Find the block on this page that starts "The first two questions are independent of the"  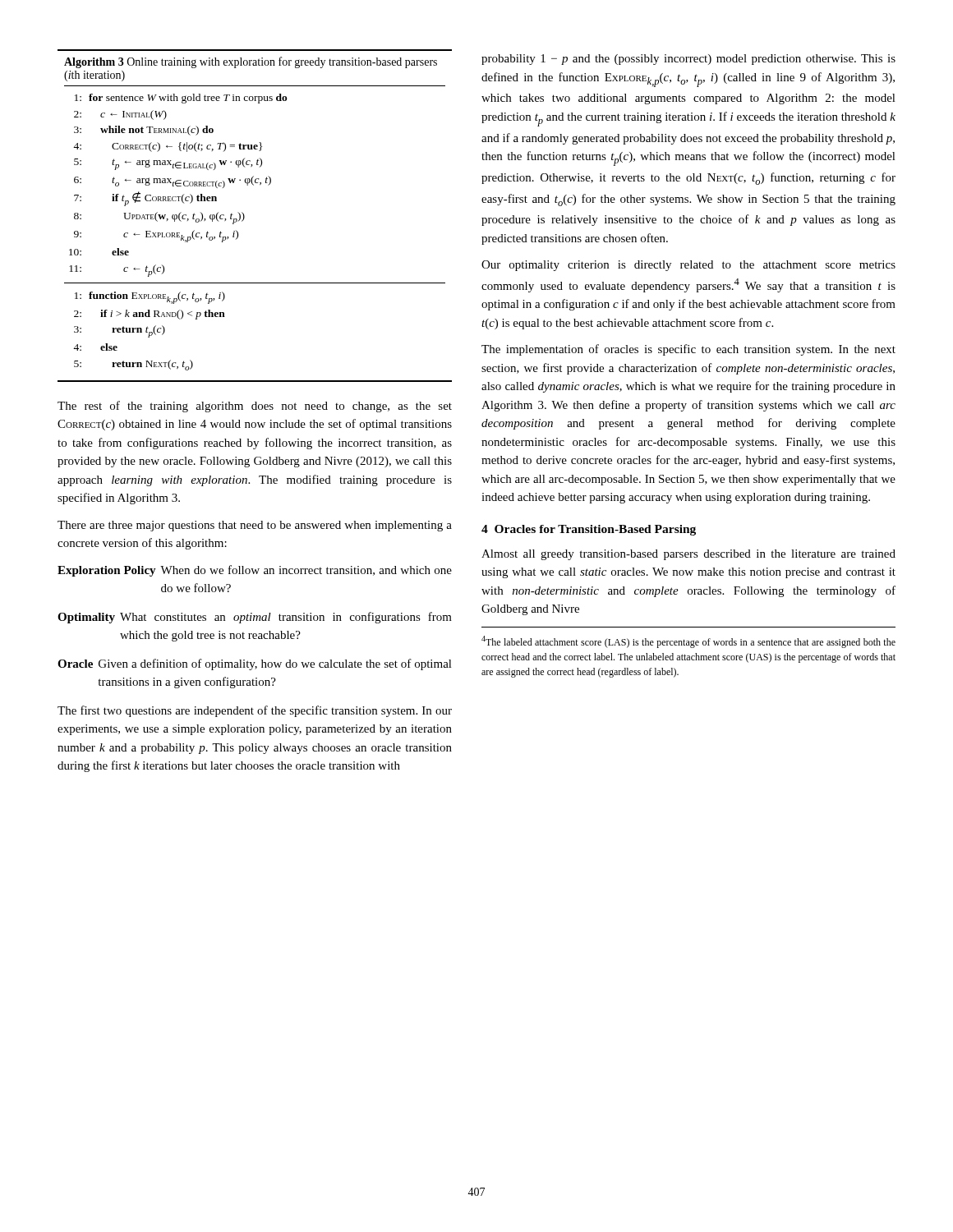point(255,738)
